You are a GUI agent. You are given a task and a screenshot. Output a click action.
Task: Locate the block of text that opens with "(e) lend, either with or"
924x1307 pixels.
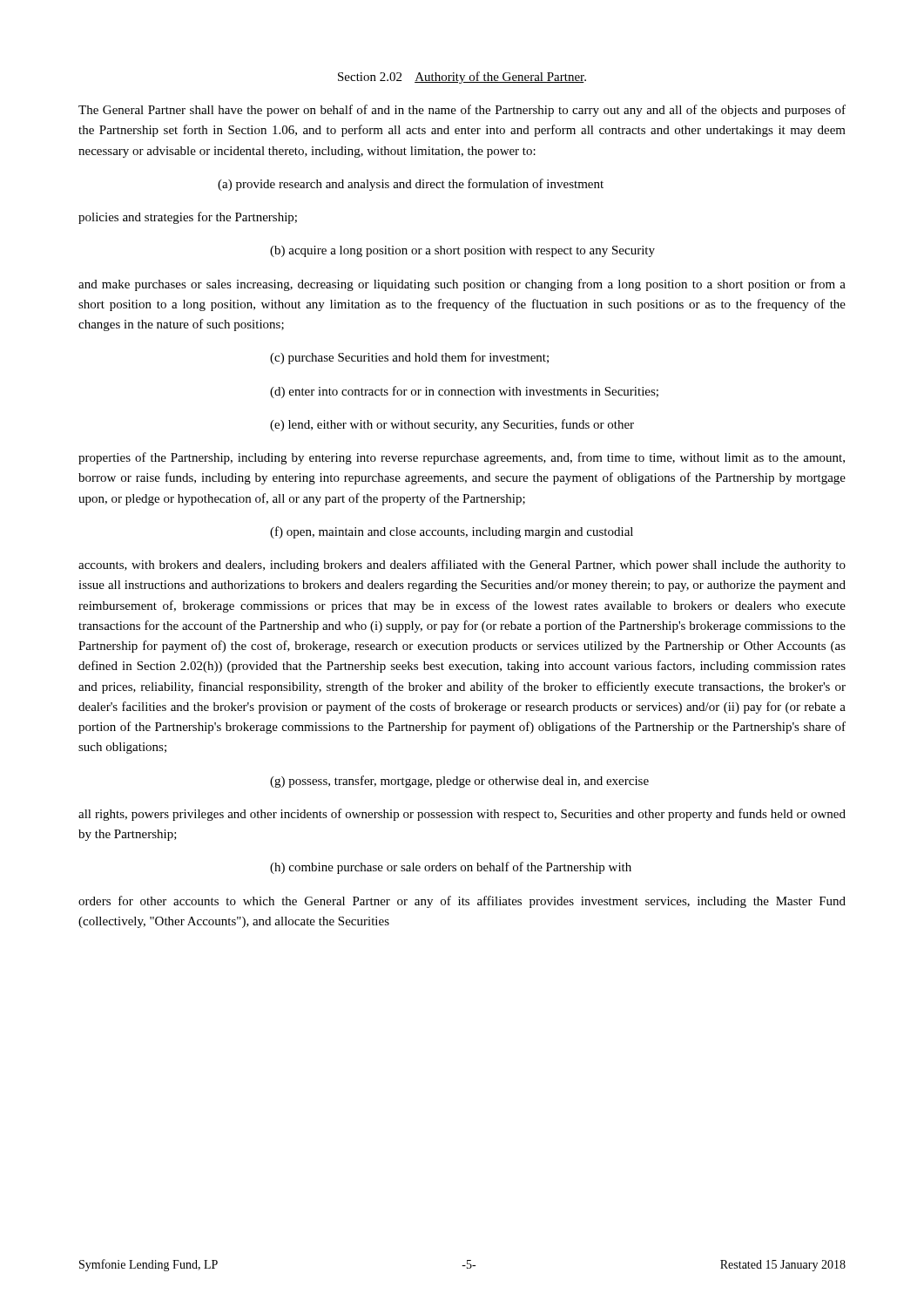[462, 462]
